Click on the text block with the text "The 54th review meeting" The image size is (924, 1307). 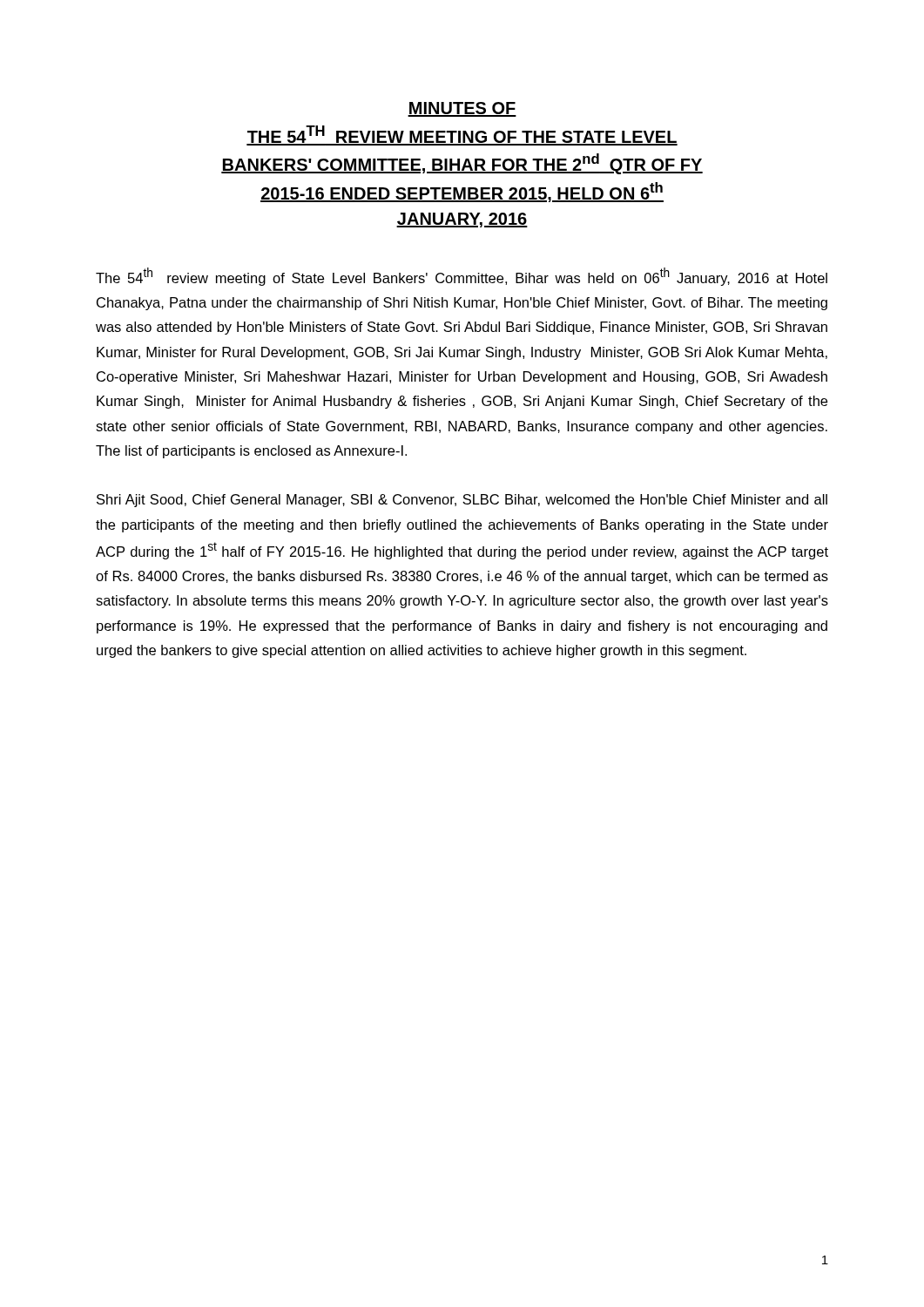pos(462,362)
